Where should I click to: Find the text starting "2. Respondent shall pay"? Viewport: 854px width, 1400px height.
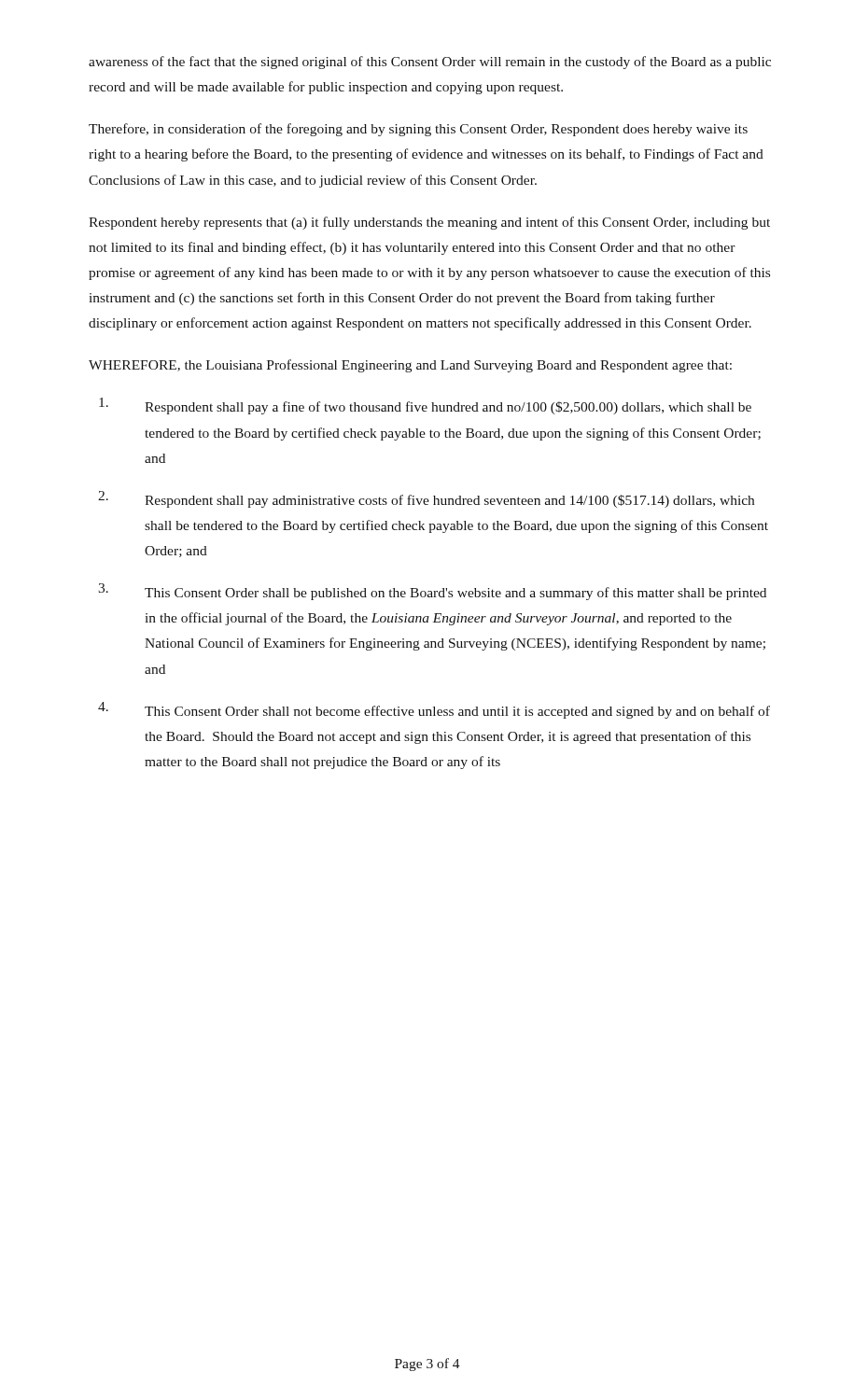tap(432, 525)
